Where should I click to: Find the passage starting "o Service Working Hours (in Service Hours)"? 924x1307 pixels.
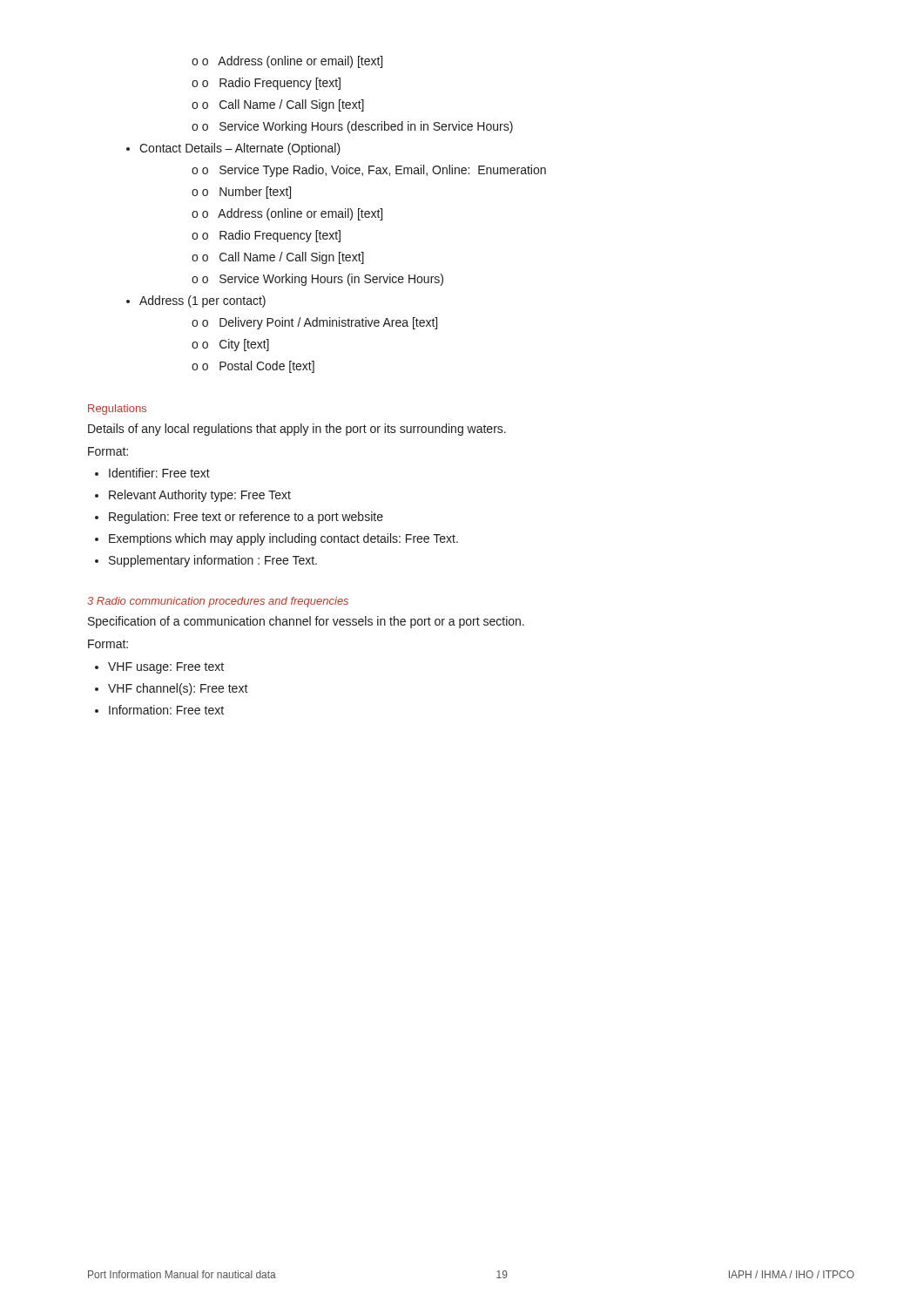(x=323, y=279)
